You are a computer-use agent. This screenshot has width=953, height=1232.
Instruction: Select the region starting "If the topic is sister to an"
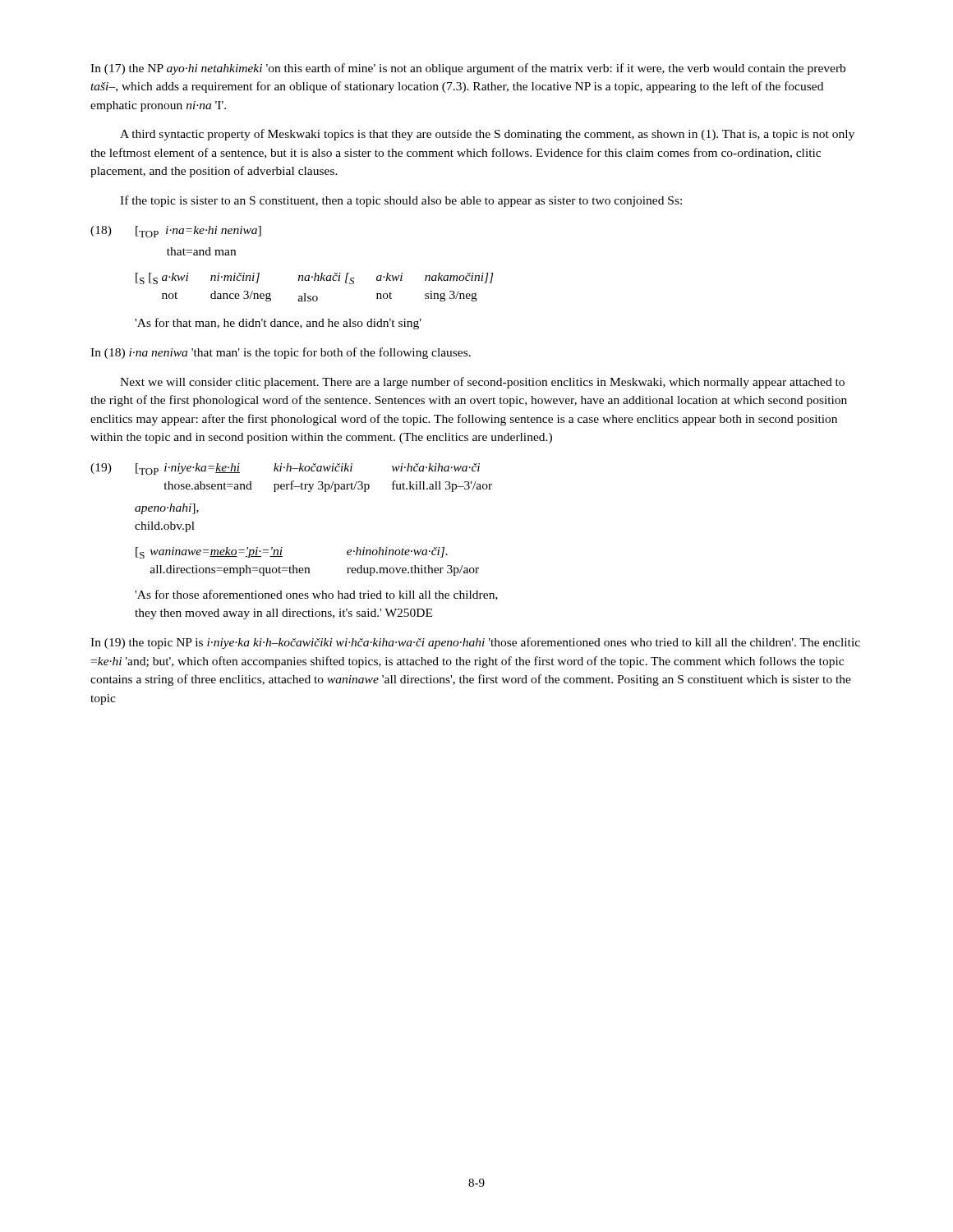click(x=401, y=200)
